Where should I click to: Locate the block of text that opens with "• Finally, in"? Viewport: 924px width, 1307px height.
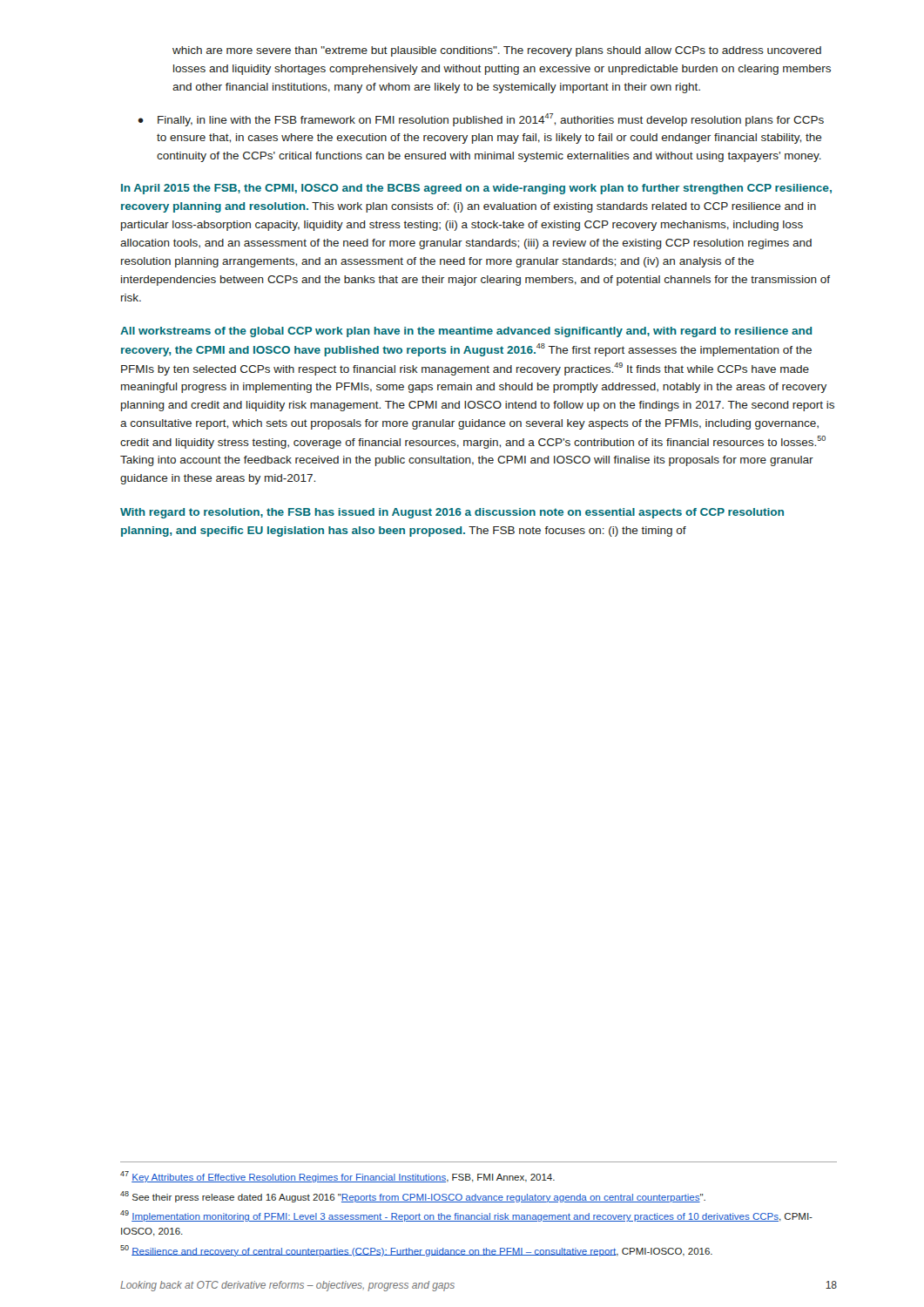click(x=487, y=138)
